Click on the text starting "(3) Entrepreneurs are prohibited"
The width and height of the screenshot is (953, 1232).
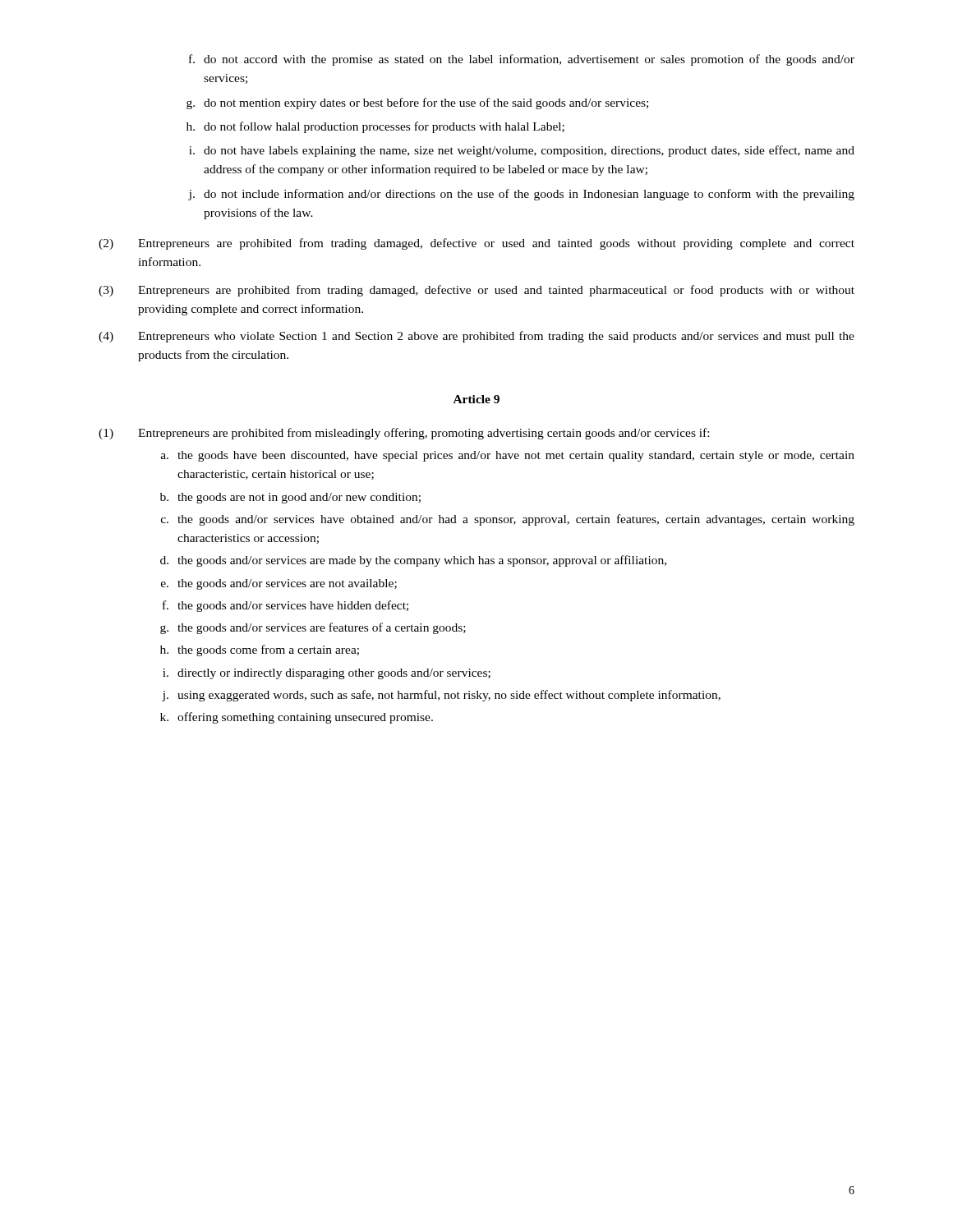click(476, 299)
